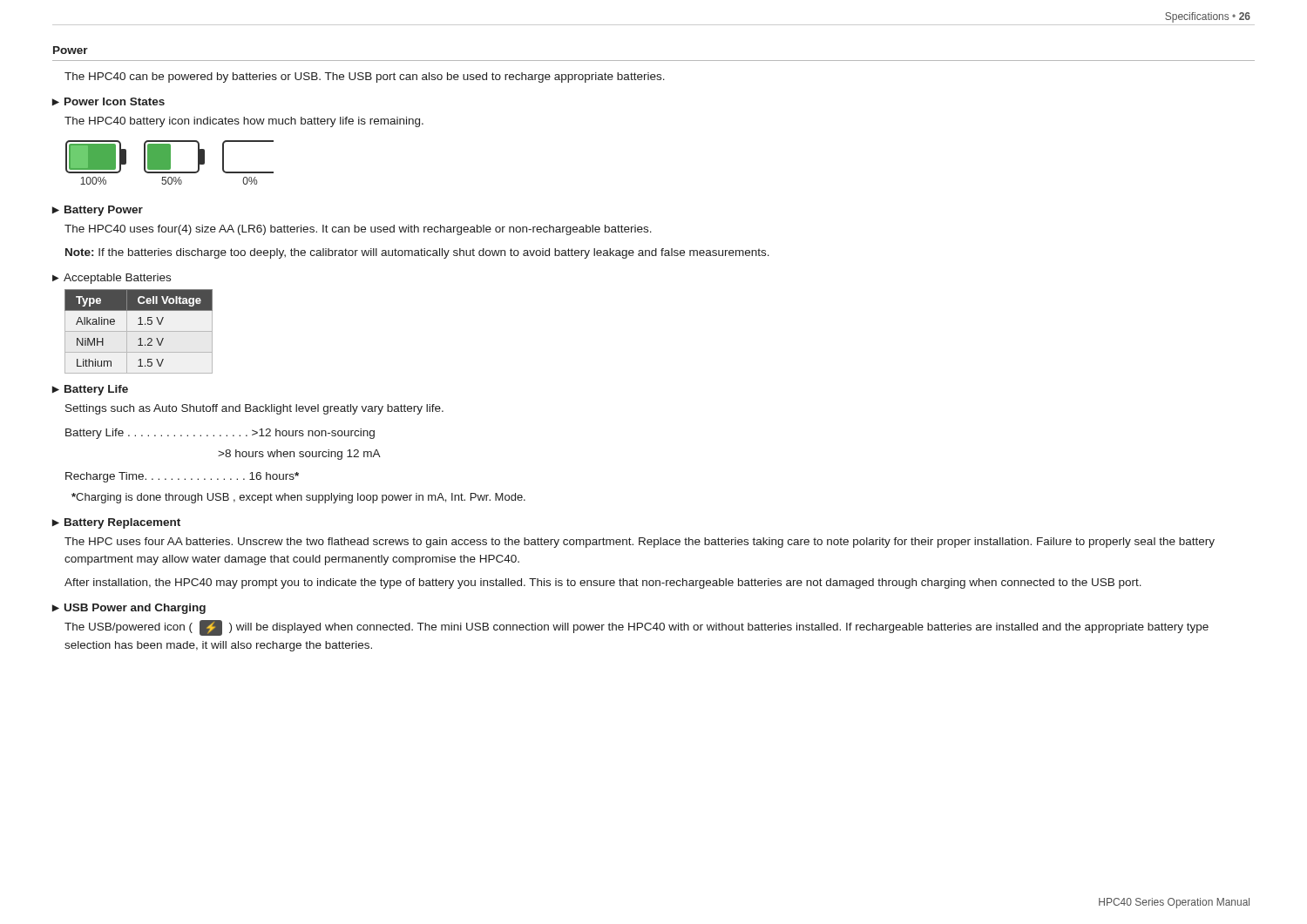
Task: Locate the block of text that opens with "The HPC40 uses four(4) size"
Action: coord(358,228)
